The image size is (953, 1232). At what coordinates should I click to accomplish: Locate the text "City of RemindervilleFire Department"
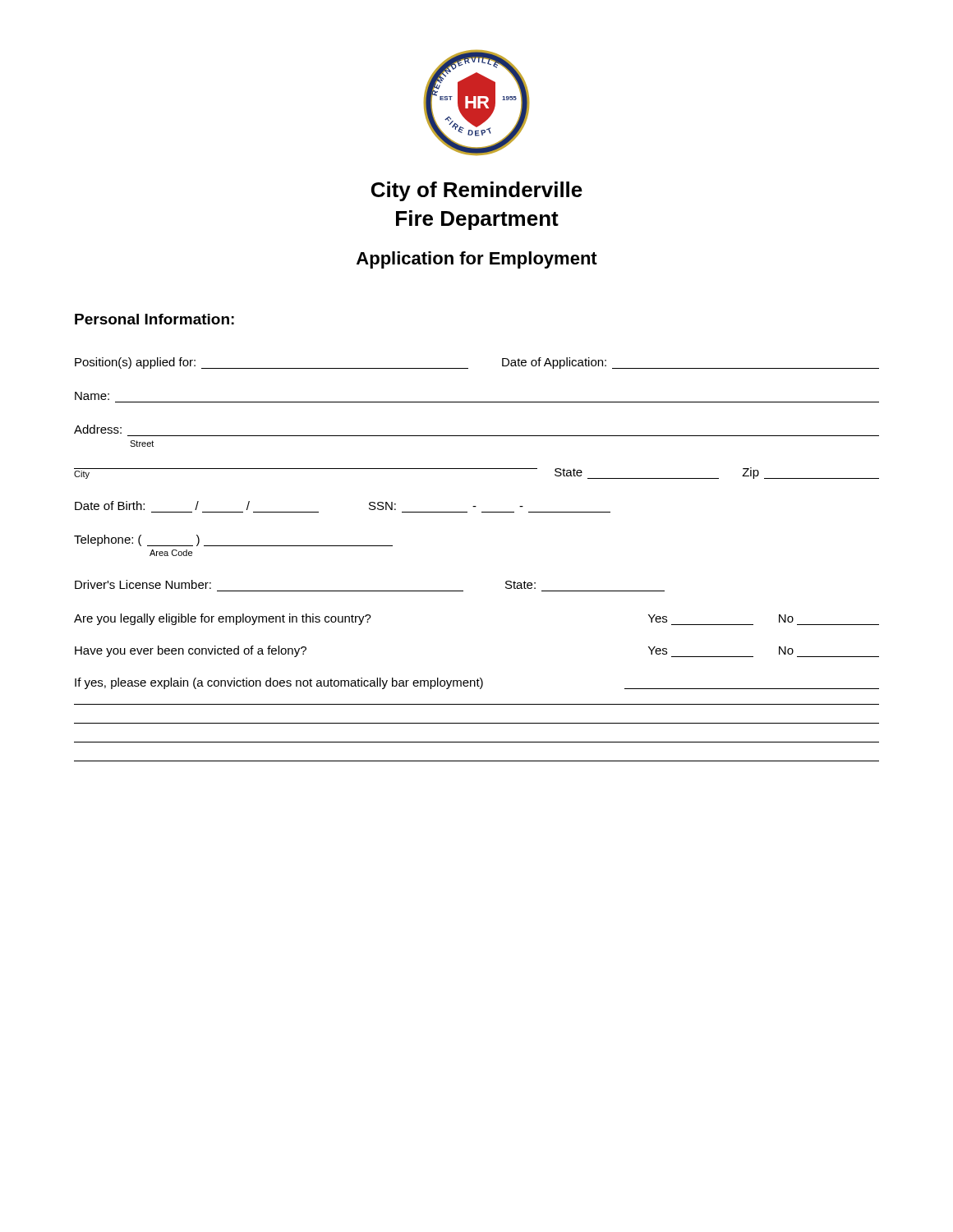(476, 205)
